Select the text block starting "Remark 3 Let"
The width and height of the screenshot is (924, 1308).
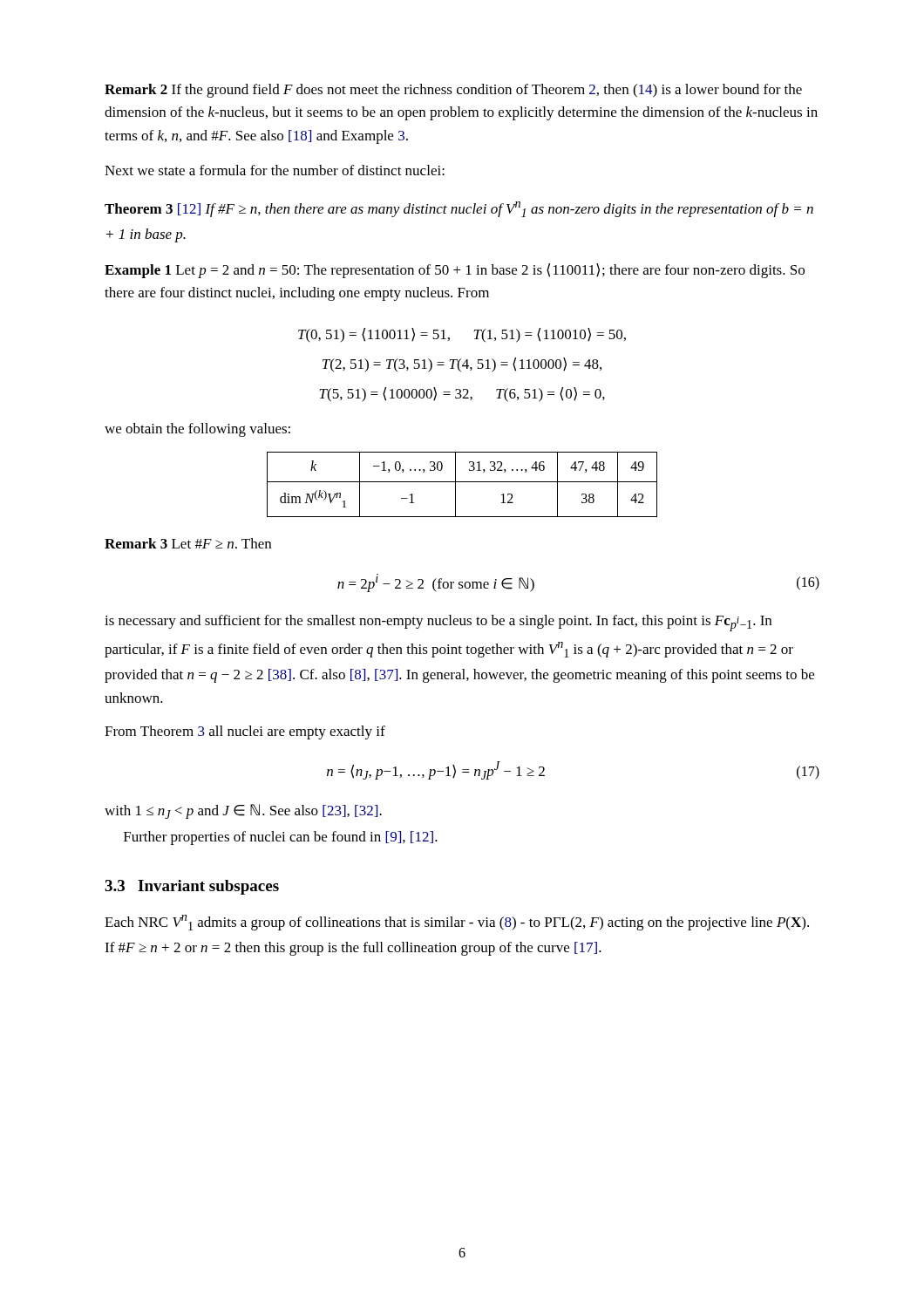pyautogui.click(x=188, y=543)
